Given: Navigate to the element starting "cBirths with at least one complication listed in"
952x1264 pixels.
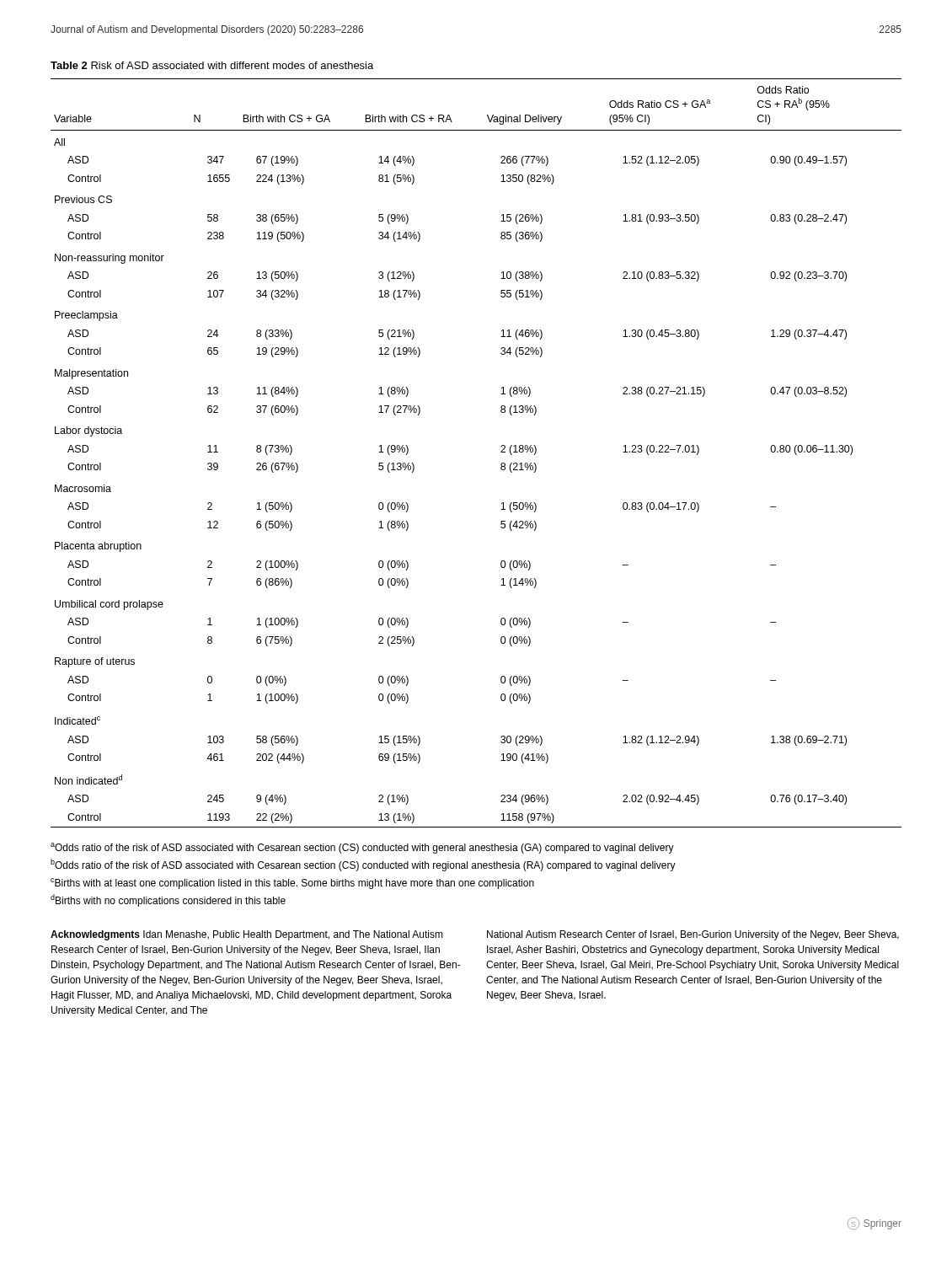Looking at the screenshot, I should (x=476, y=883).
